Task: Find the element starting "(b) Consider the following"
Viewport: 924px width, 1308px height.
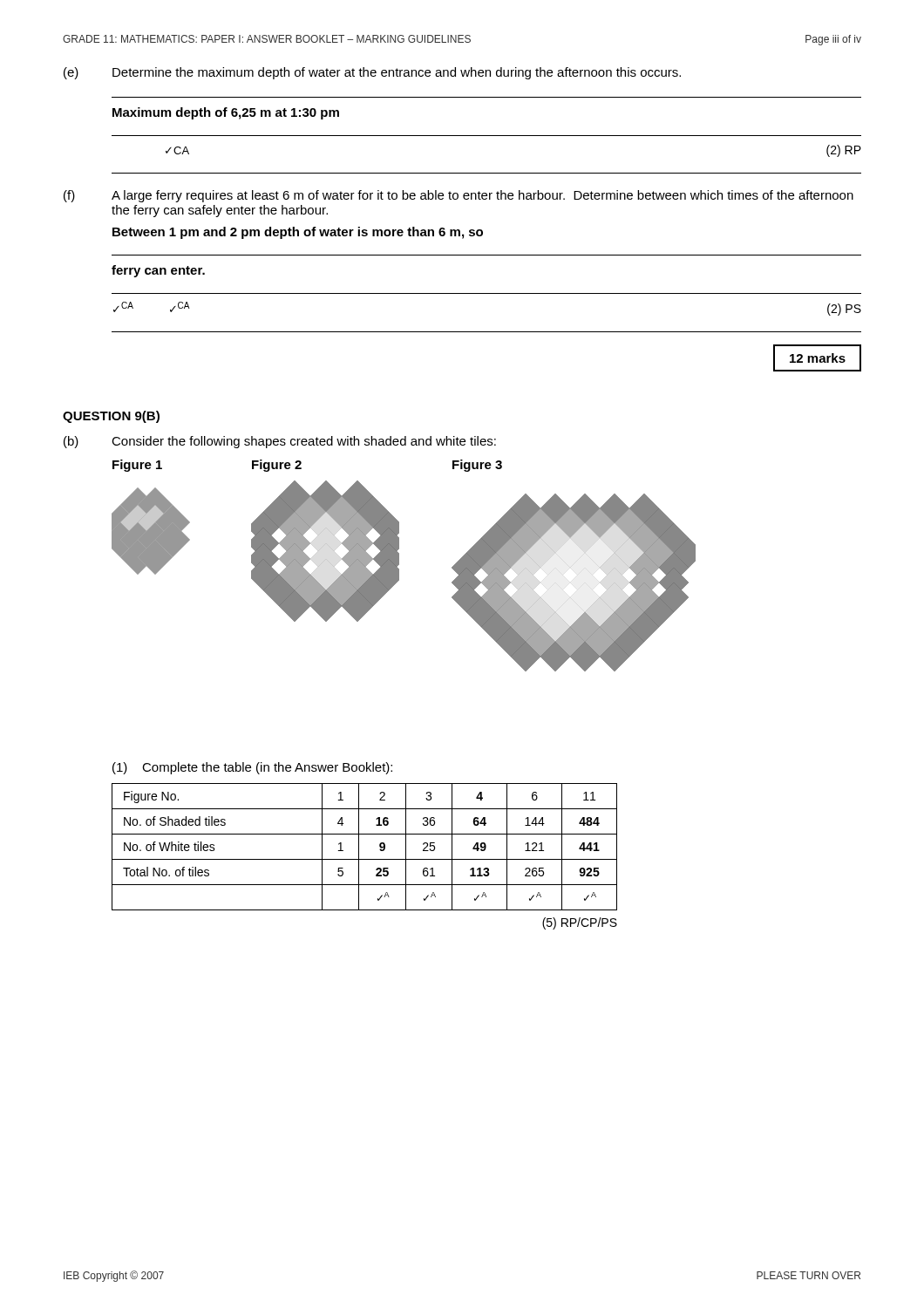Action: (280, 441)
